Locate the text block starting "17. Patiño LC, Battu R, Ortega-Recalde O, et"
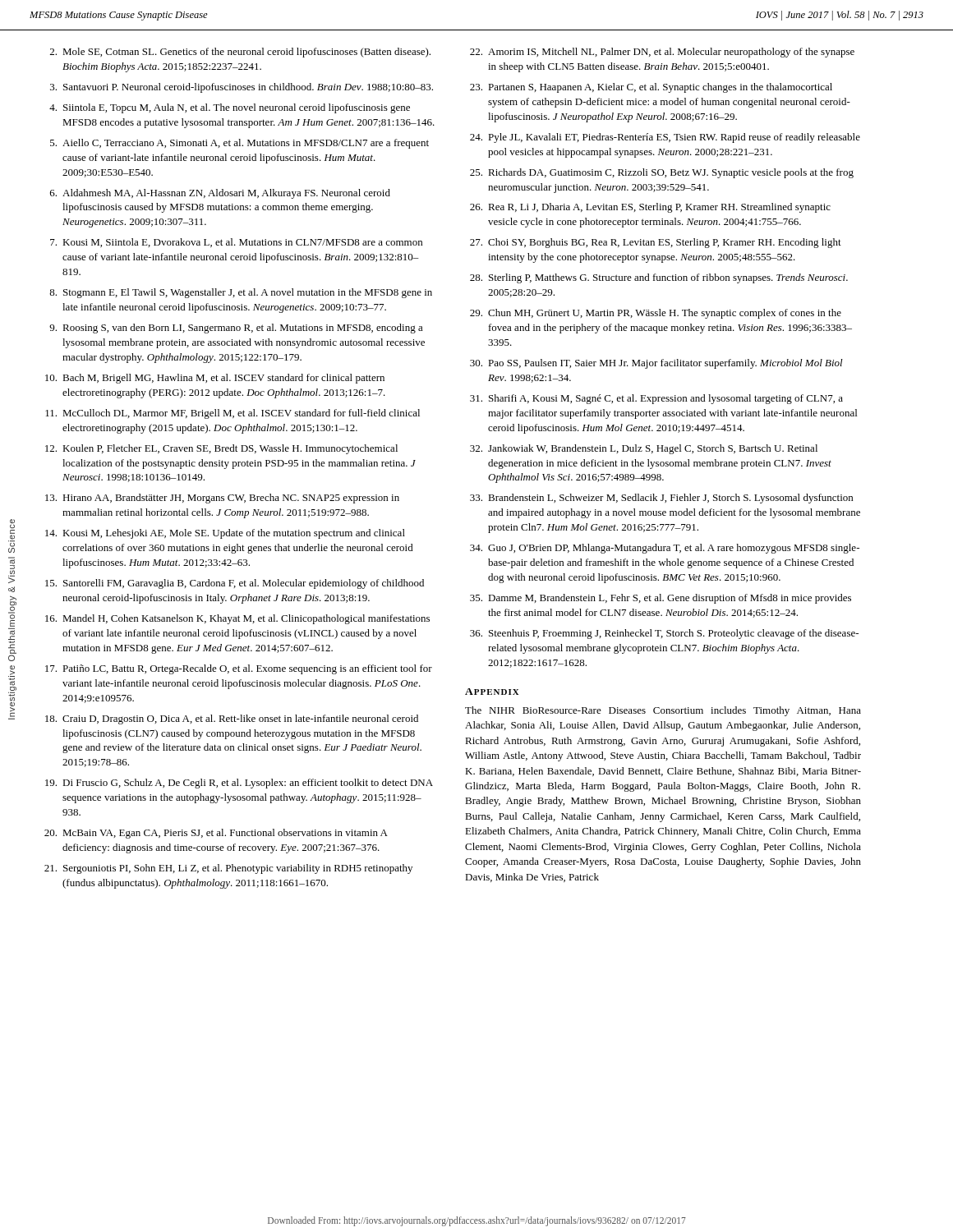 (x=237, y=683)
